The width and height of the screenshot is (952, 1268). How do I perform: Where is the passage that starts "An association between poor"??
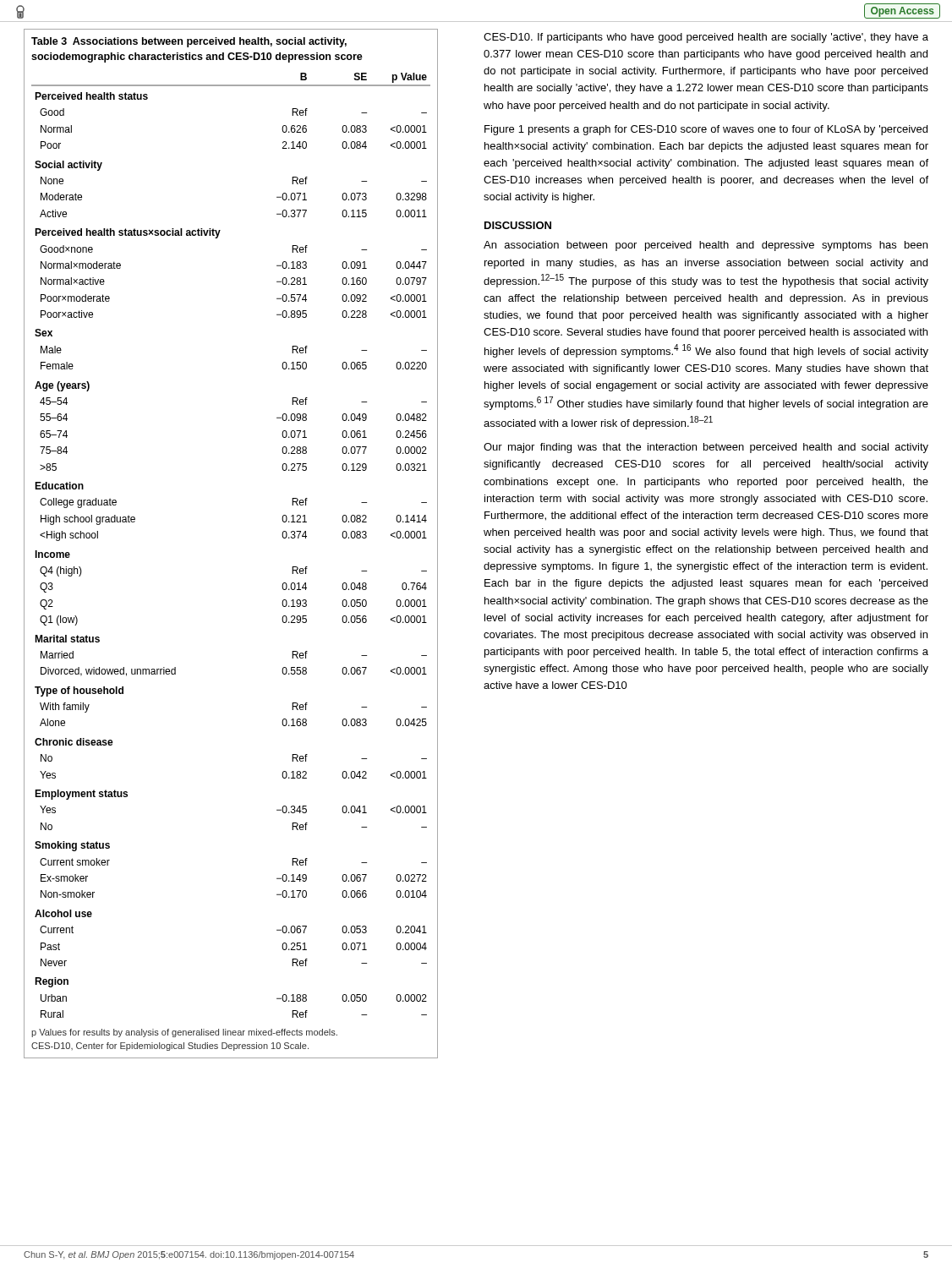[706, 334]
